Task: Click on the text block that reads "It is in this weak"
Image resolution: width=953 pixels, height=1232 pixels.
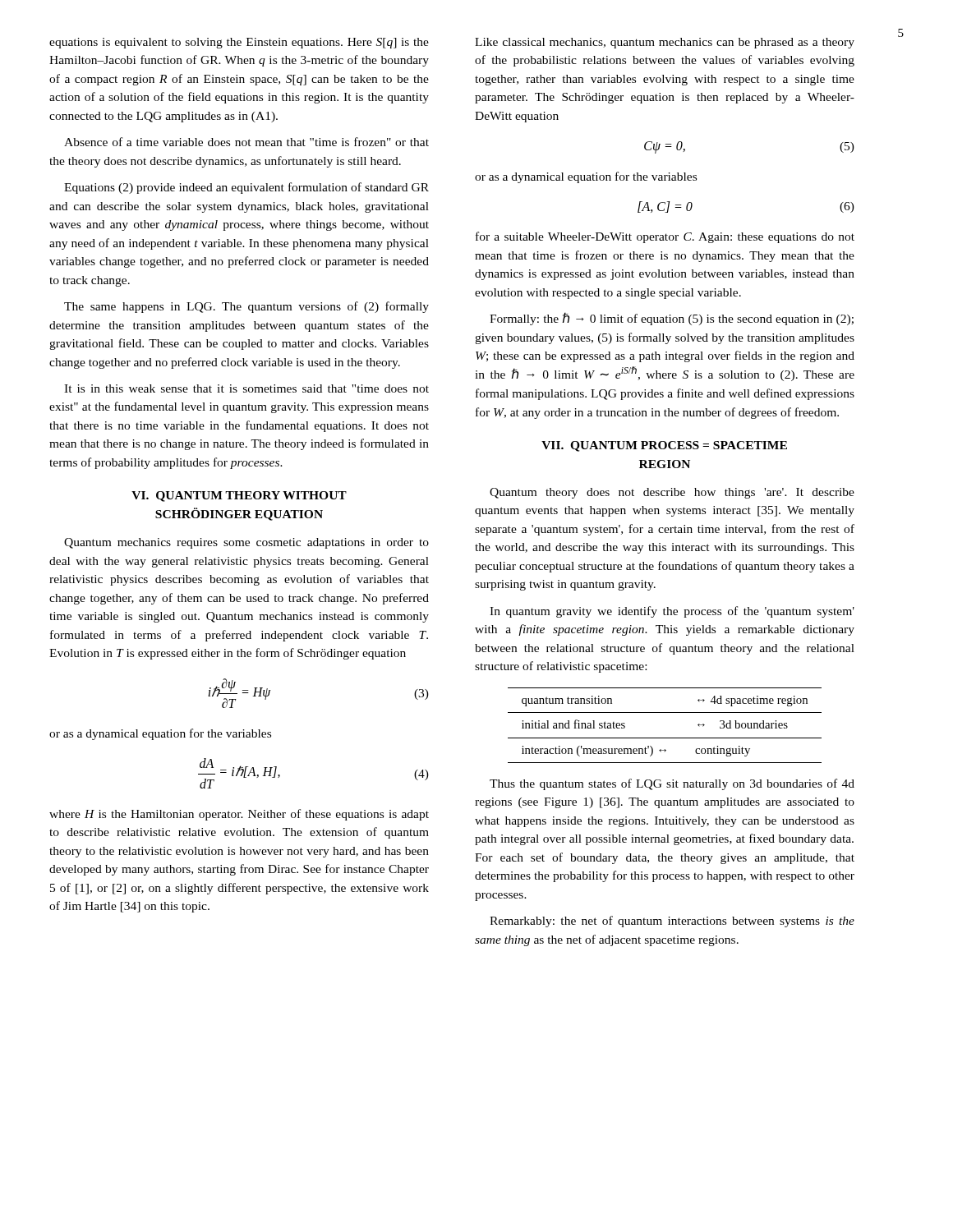Action: pos(239,425)
